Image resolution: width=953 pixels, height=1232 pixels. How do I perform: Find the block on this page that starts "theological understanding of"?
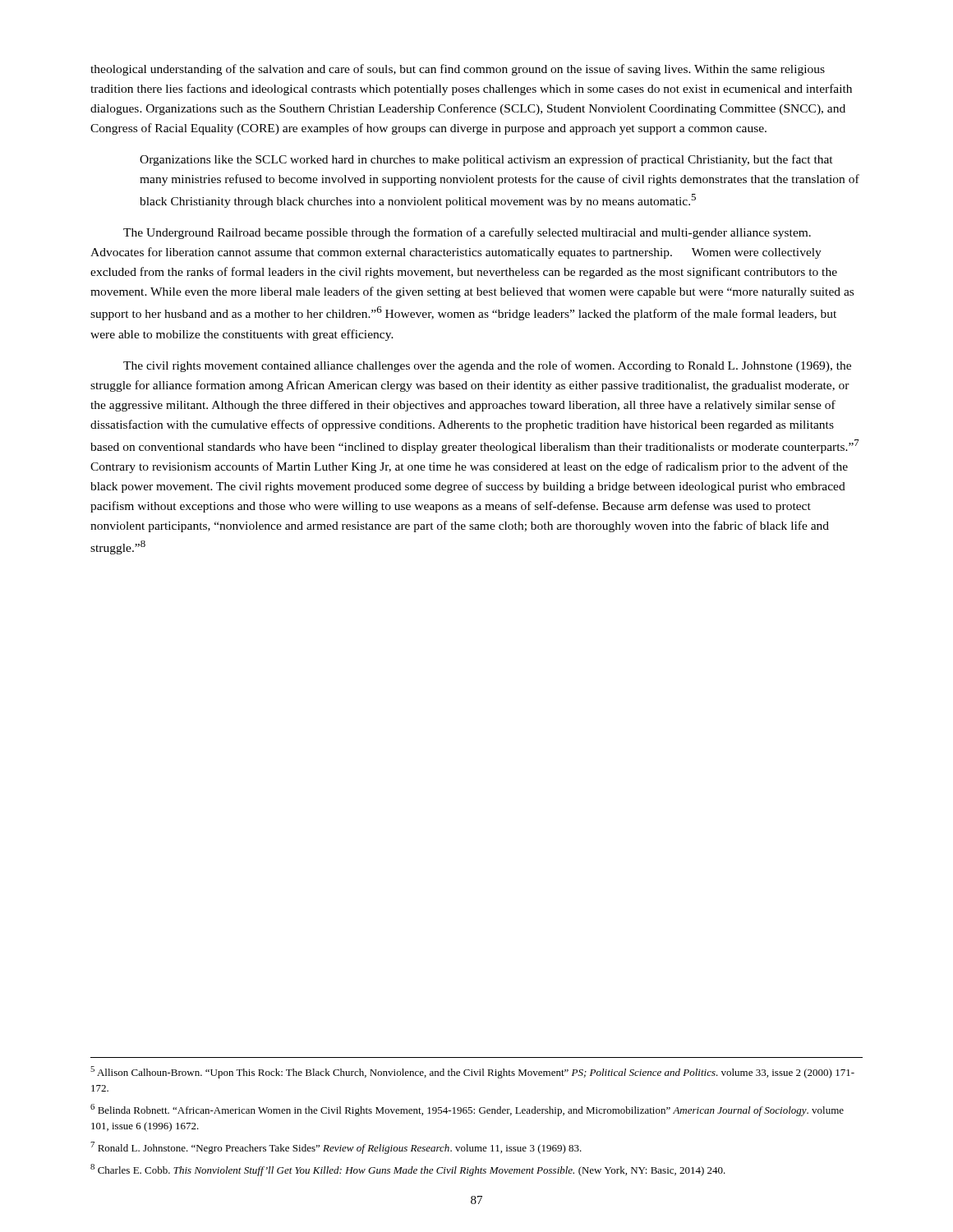point(476,99)
